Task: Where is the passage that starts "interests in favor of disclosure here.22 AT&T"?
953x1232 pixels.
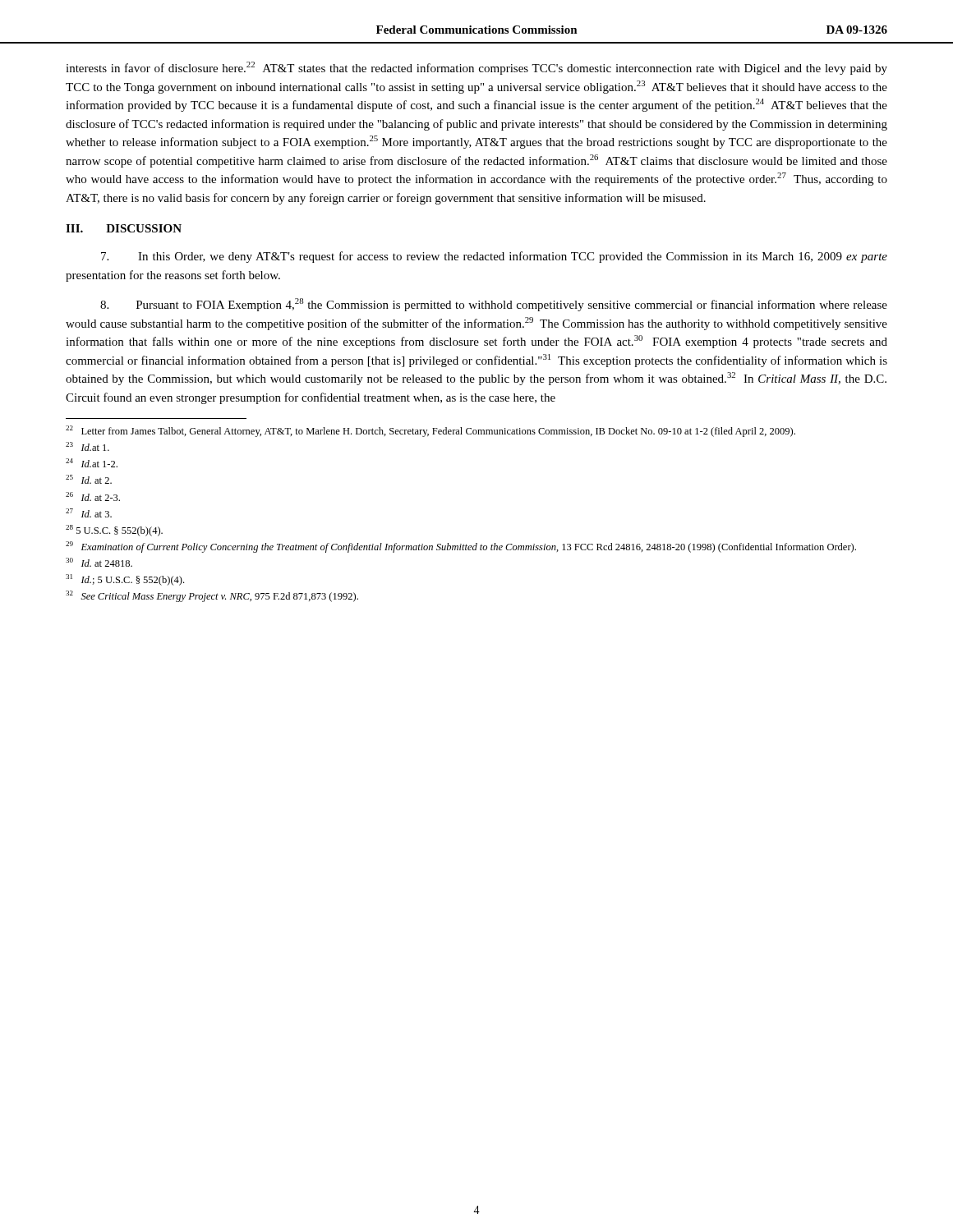Action: coord(476,132)
